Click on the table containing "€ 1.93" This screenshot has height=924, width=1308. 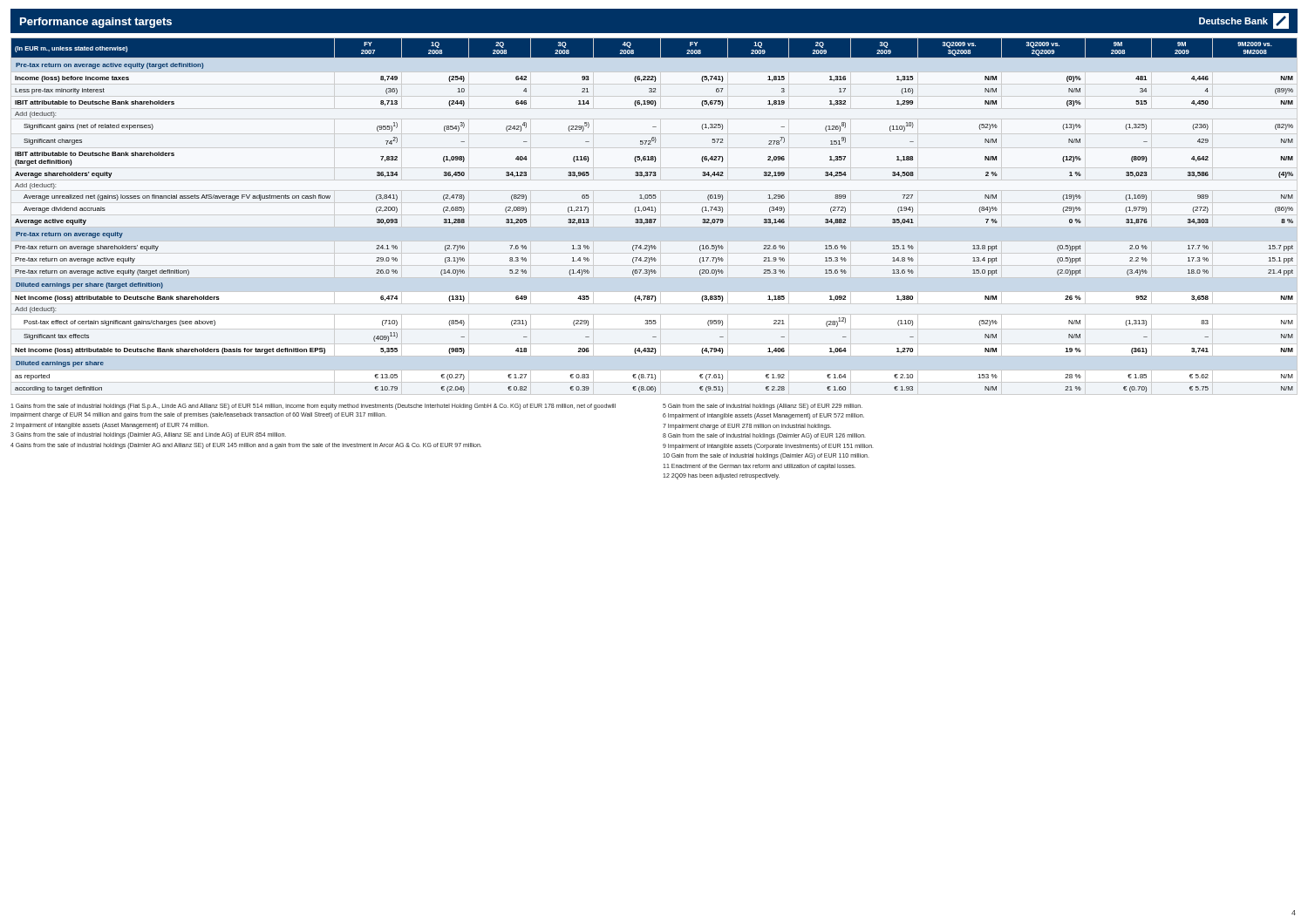654,216
